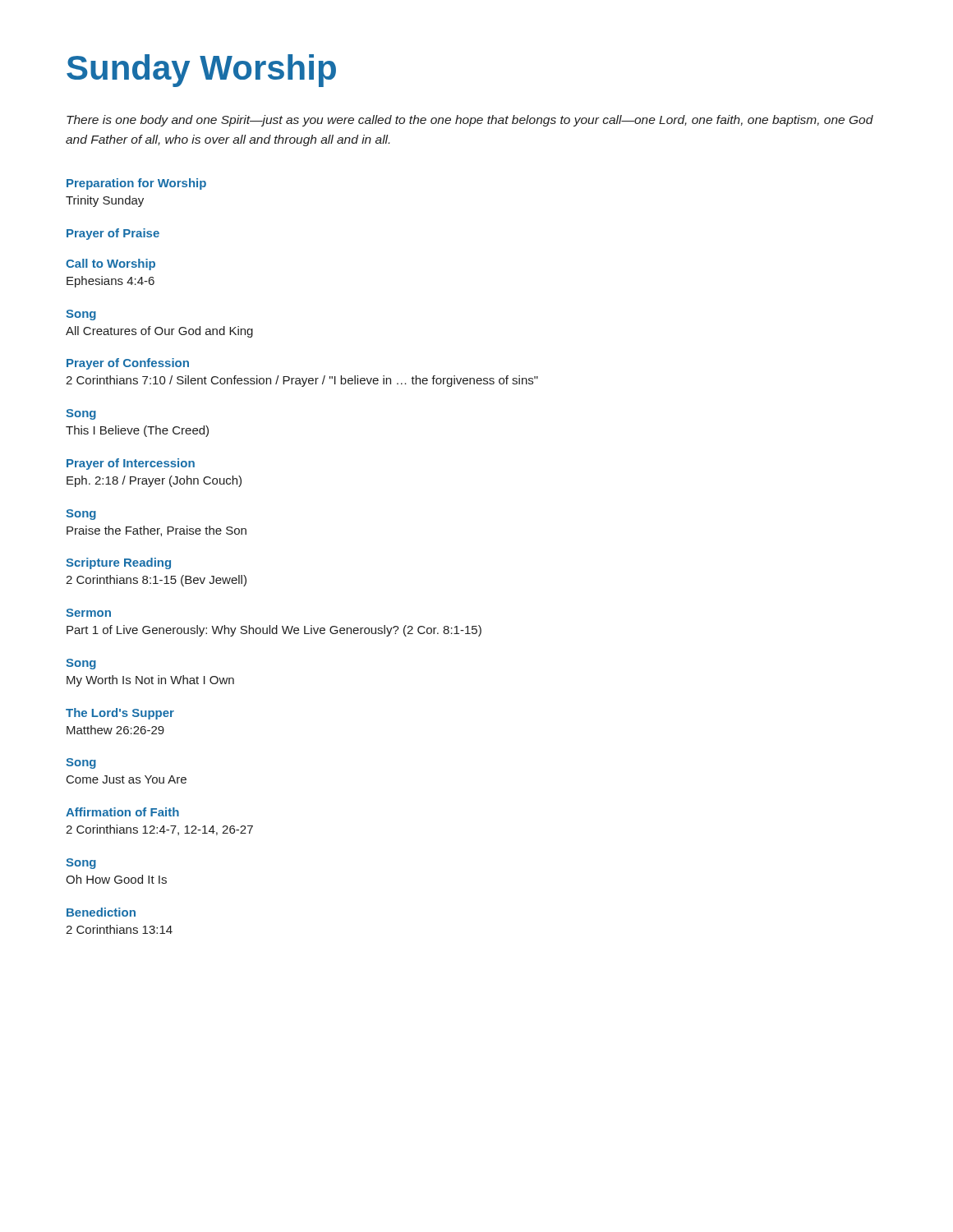Locate the text "2 Corinthians 8:1-15 (Bev Jewell)"
This screenshot has height=1232, width=953.
click(x=156, y=581)
